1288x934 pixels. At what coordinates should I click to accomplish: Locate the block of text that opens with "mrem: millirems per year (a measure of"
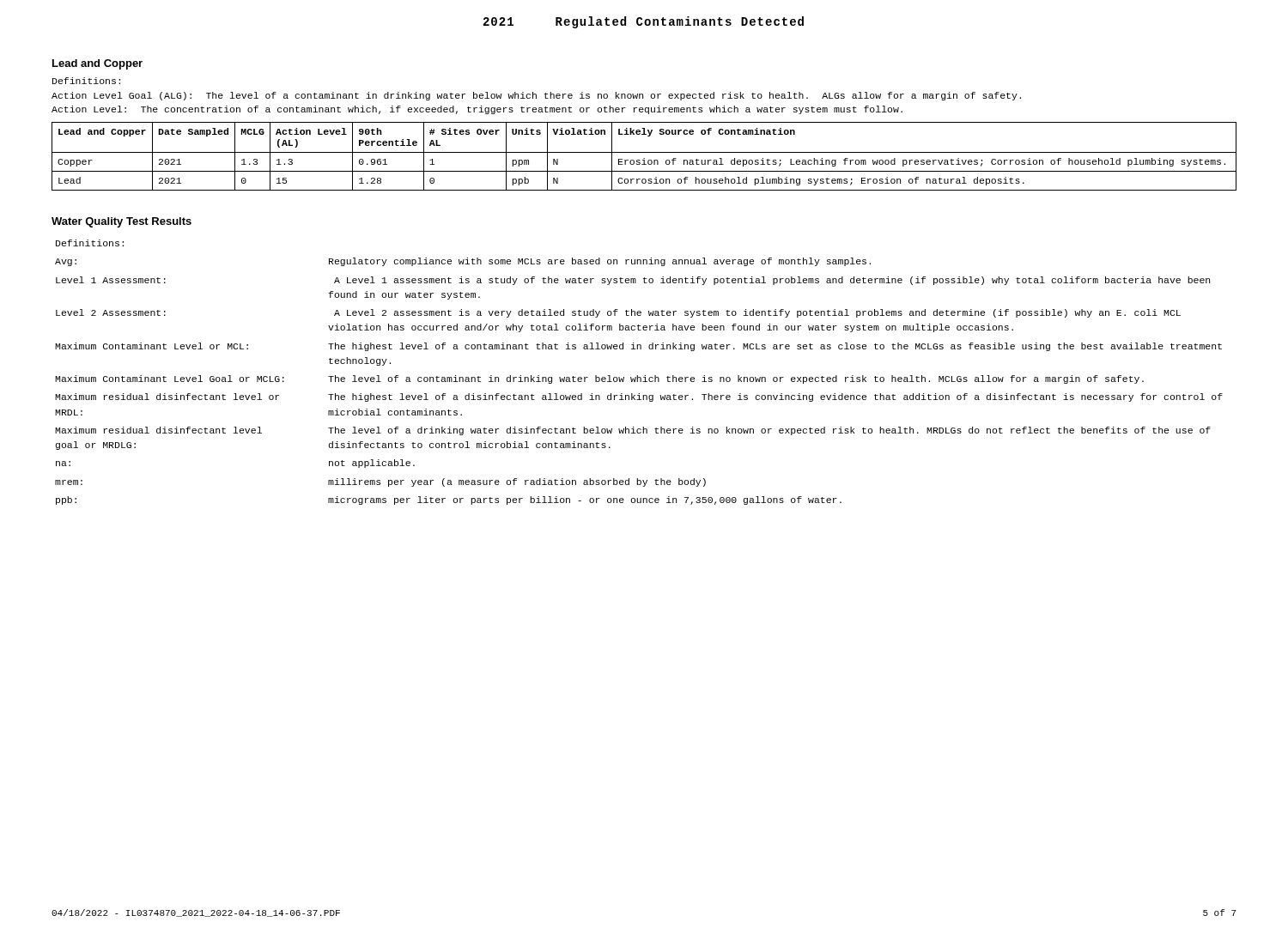pos(644,482)
